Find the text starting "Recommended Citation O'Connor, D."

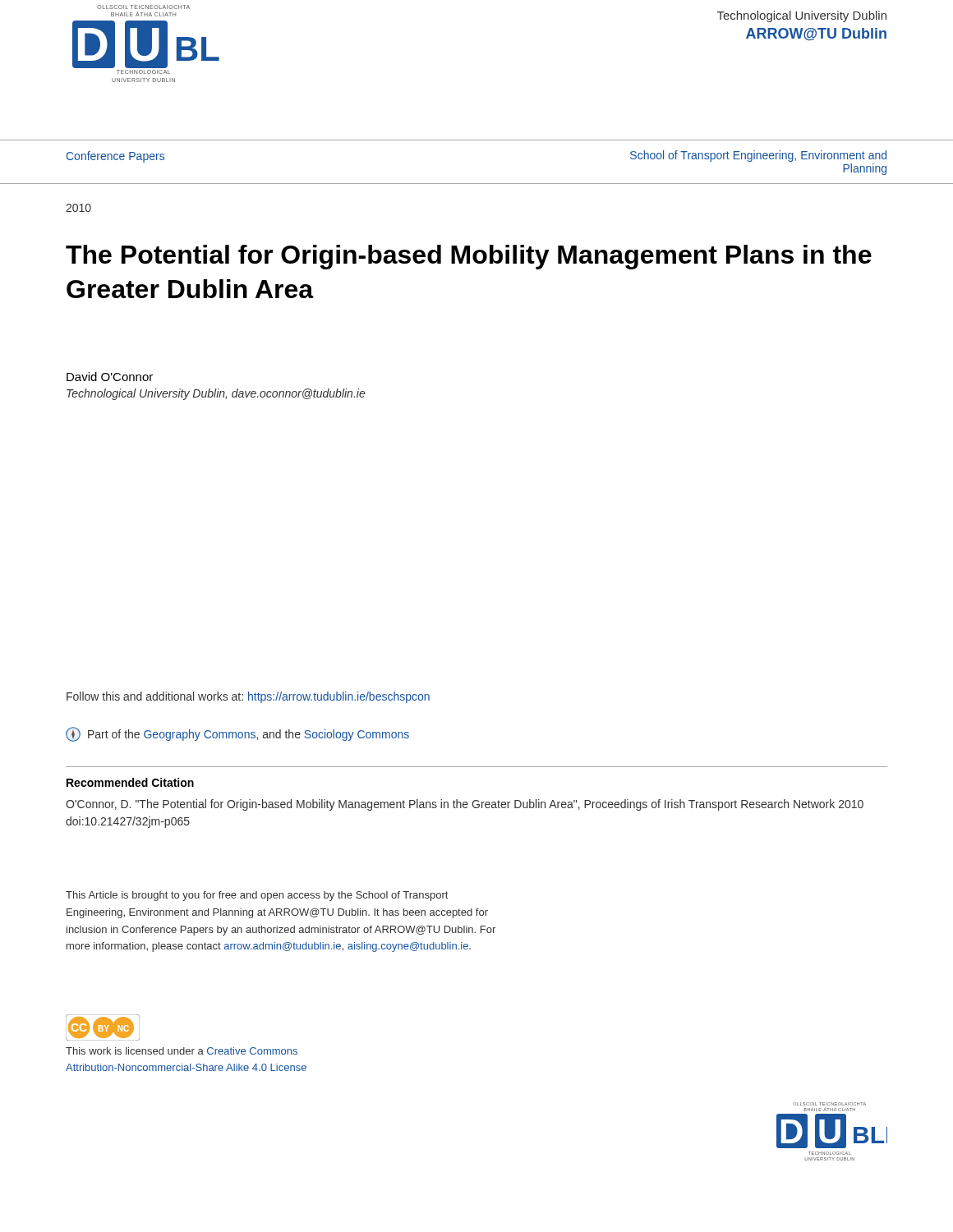pos(476,803)
